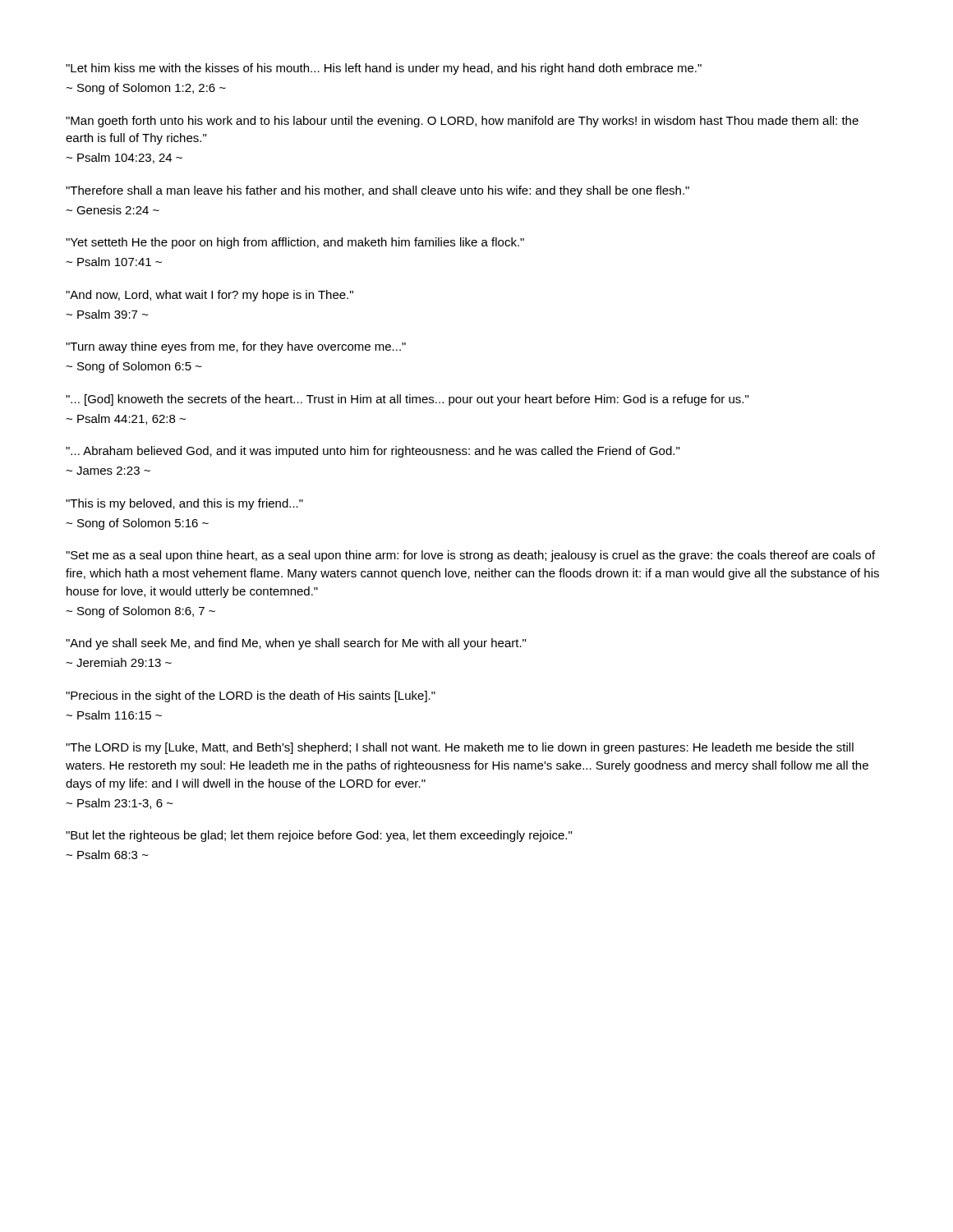Point to the element starting ""But let the righteous be glad; let"
This screenshot has width=953, height=1232.
(476, 845)
